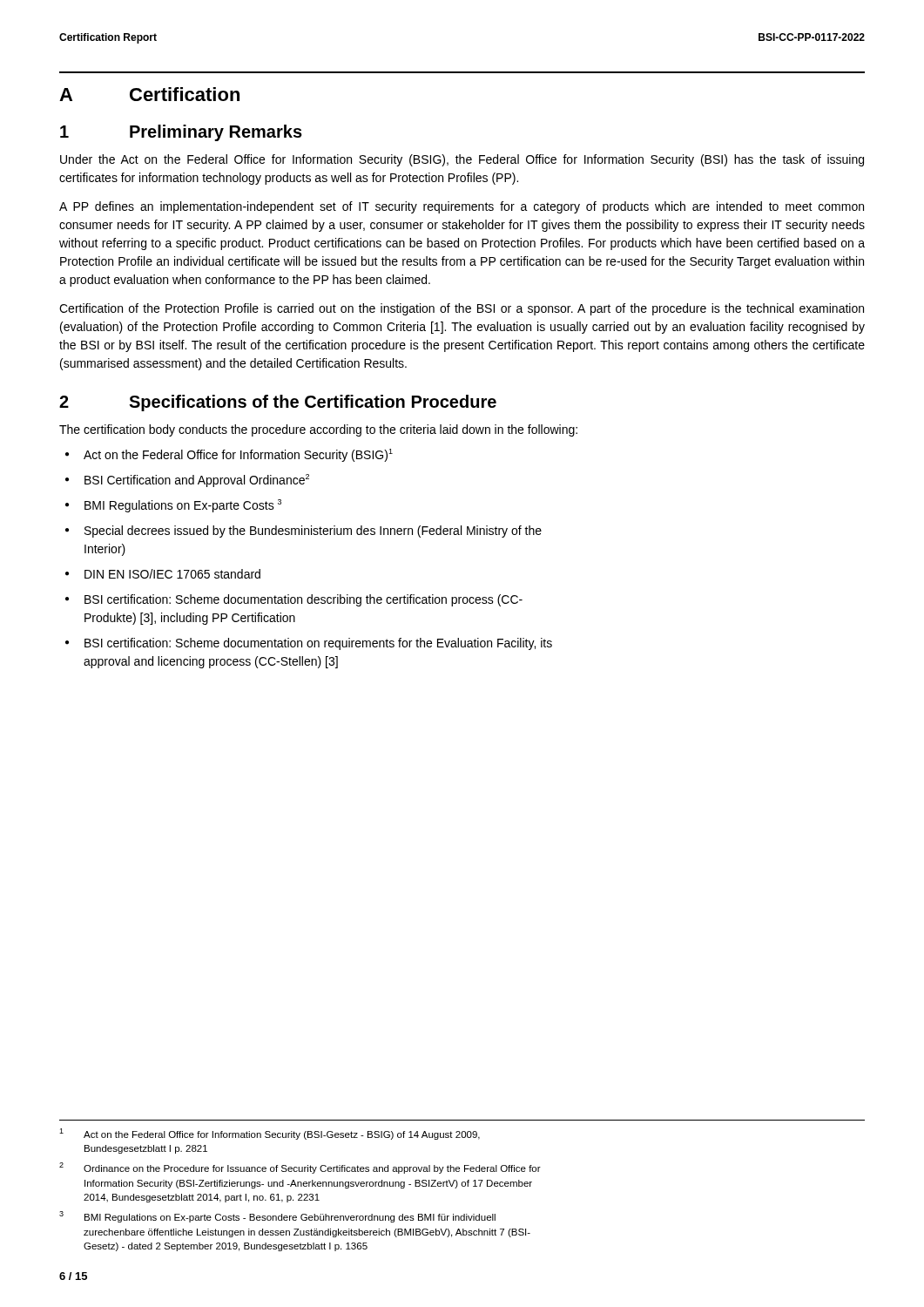Find the block on this page that starts "1 Act on the Federal Office"

pyautogui.click(x=462, y=1142)
